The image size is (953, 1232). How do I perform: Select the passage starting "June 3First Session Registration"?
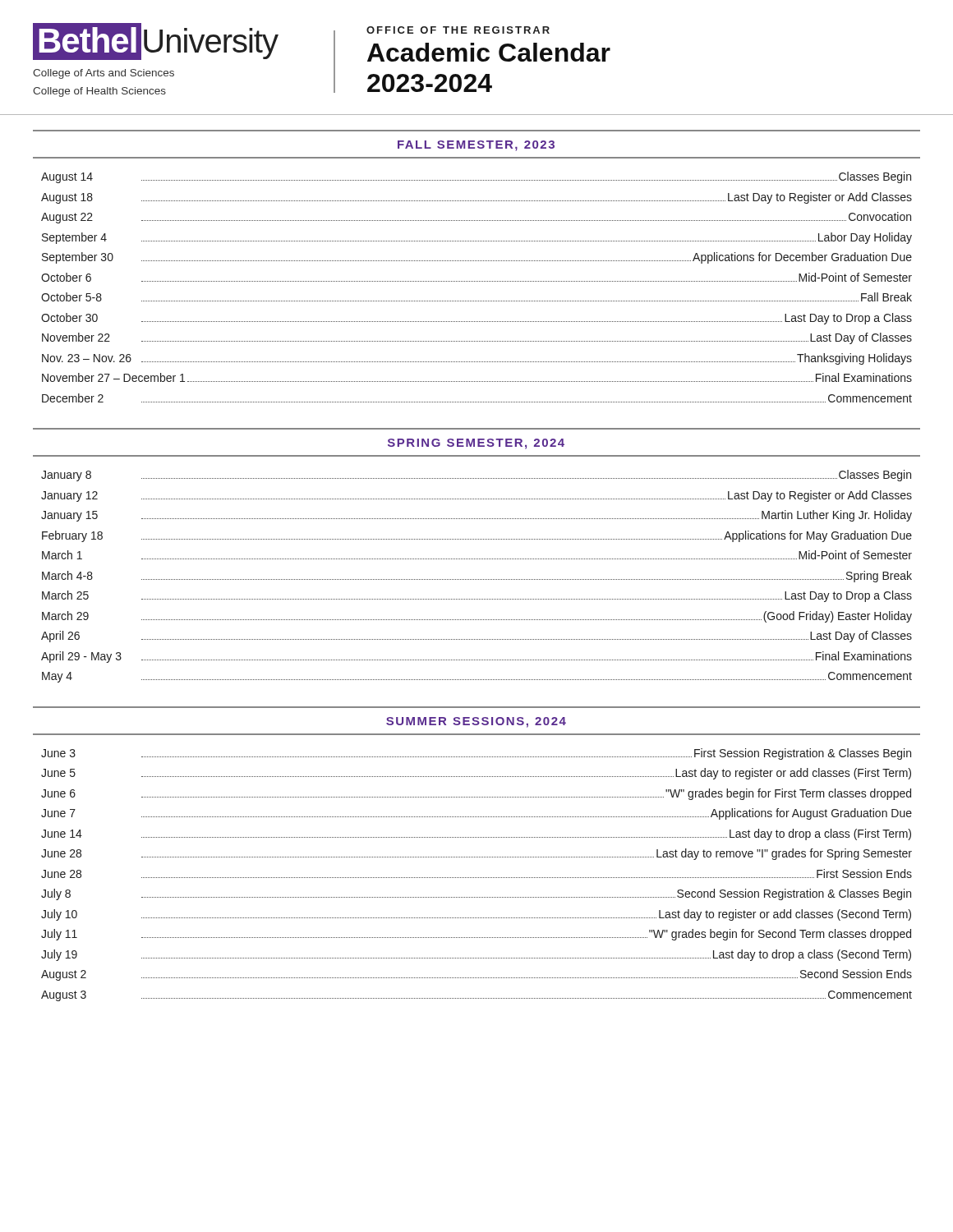coord(476,753)
